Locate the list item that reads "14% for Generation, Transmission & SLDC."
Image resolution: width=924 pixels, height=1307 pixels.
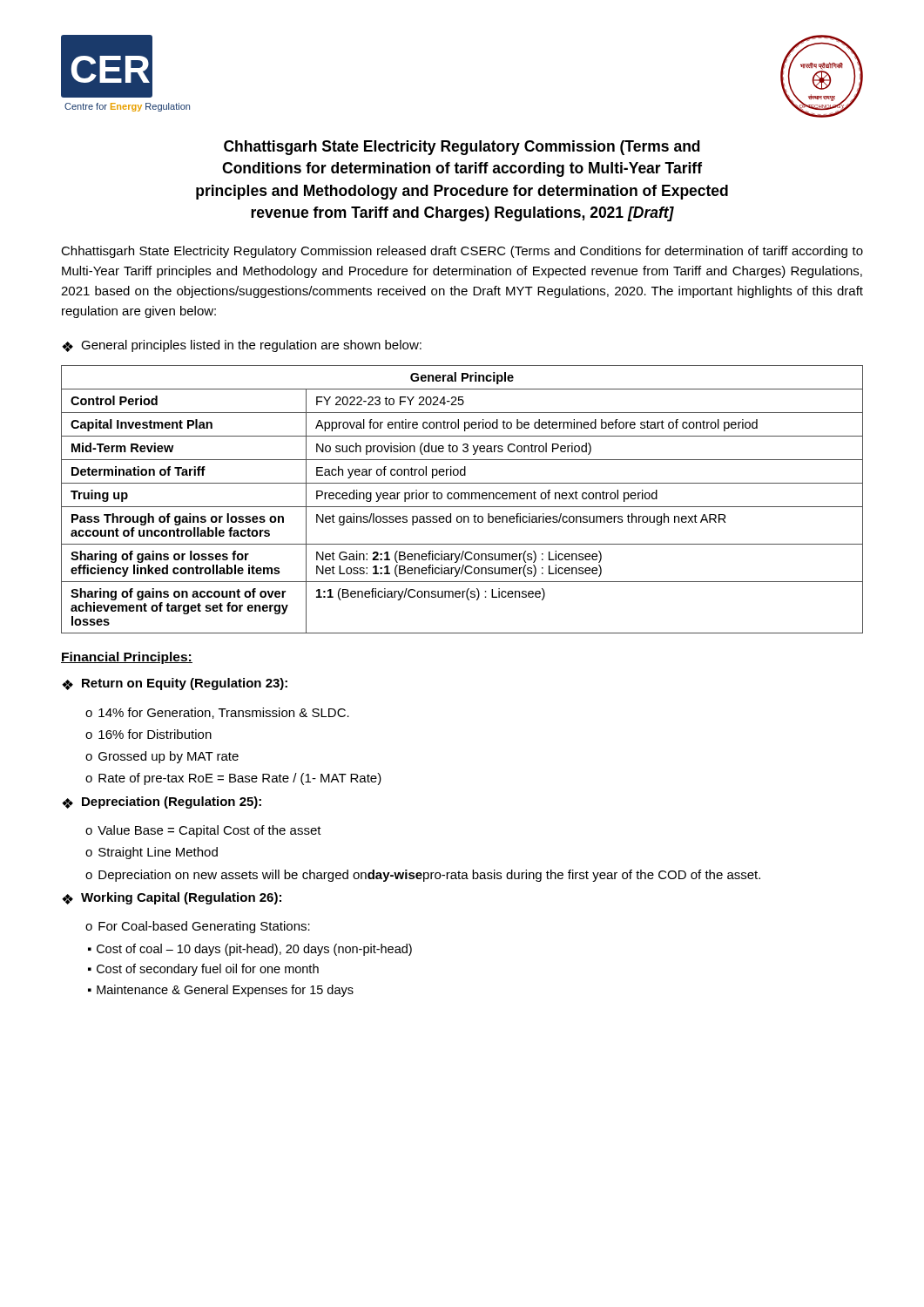point(224,712)
